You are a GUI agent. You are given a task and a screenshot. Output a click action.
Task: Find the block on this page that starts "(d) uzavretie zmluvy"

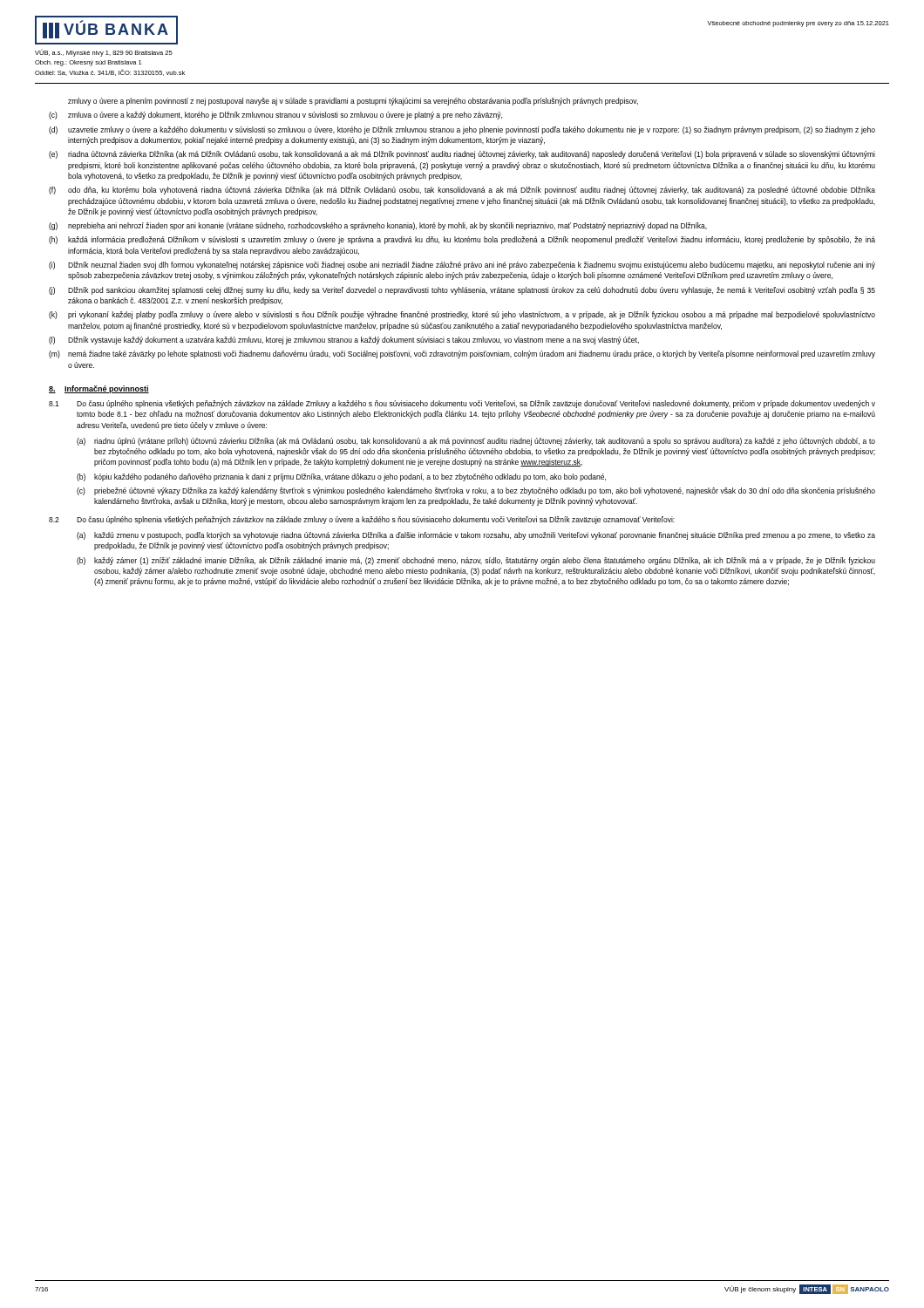(x=462, y=136)
